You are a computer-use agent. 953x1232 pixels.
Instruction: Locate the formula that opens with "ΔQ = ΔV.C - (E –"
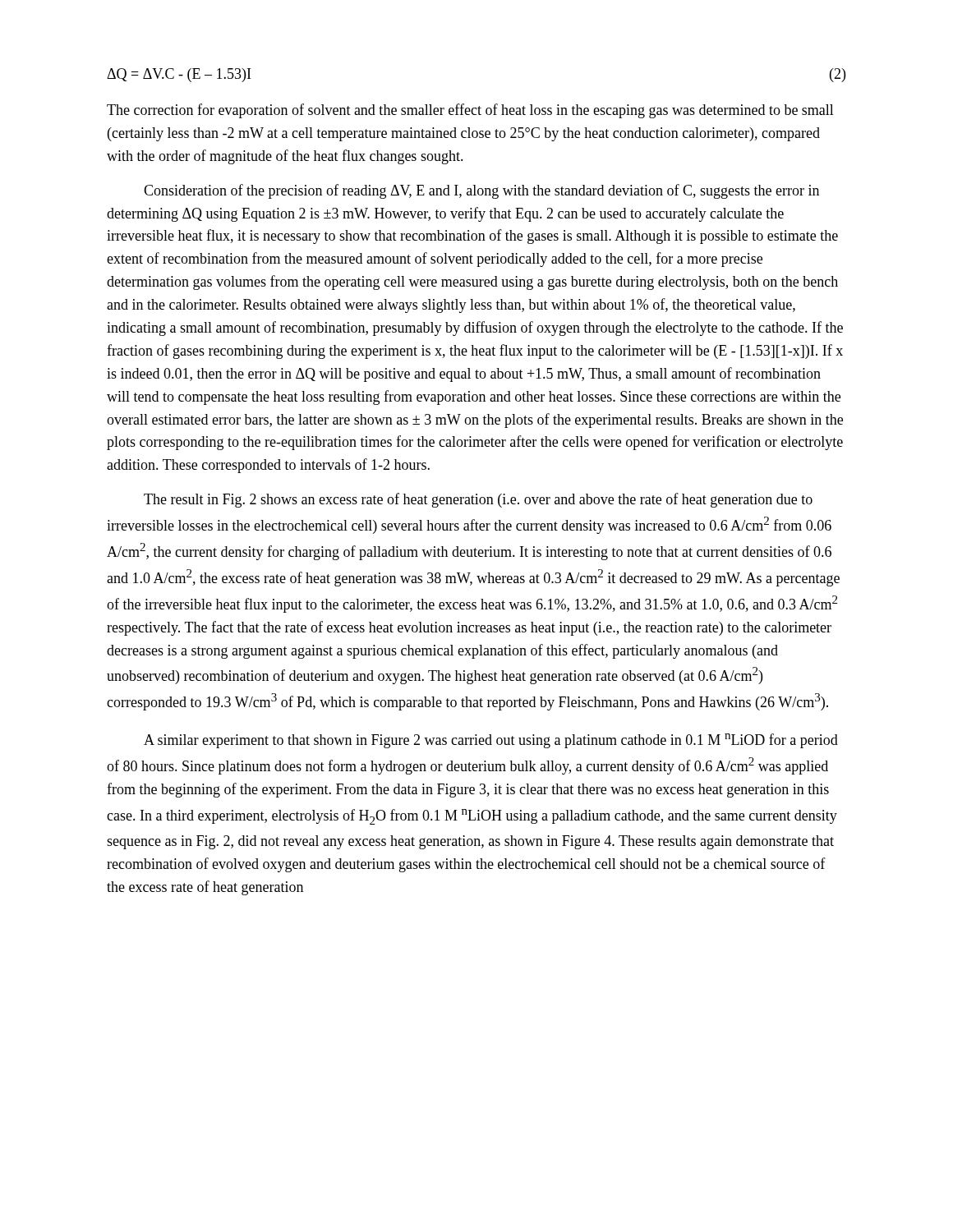click(167, 75)
